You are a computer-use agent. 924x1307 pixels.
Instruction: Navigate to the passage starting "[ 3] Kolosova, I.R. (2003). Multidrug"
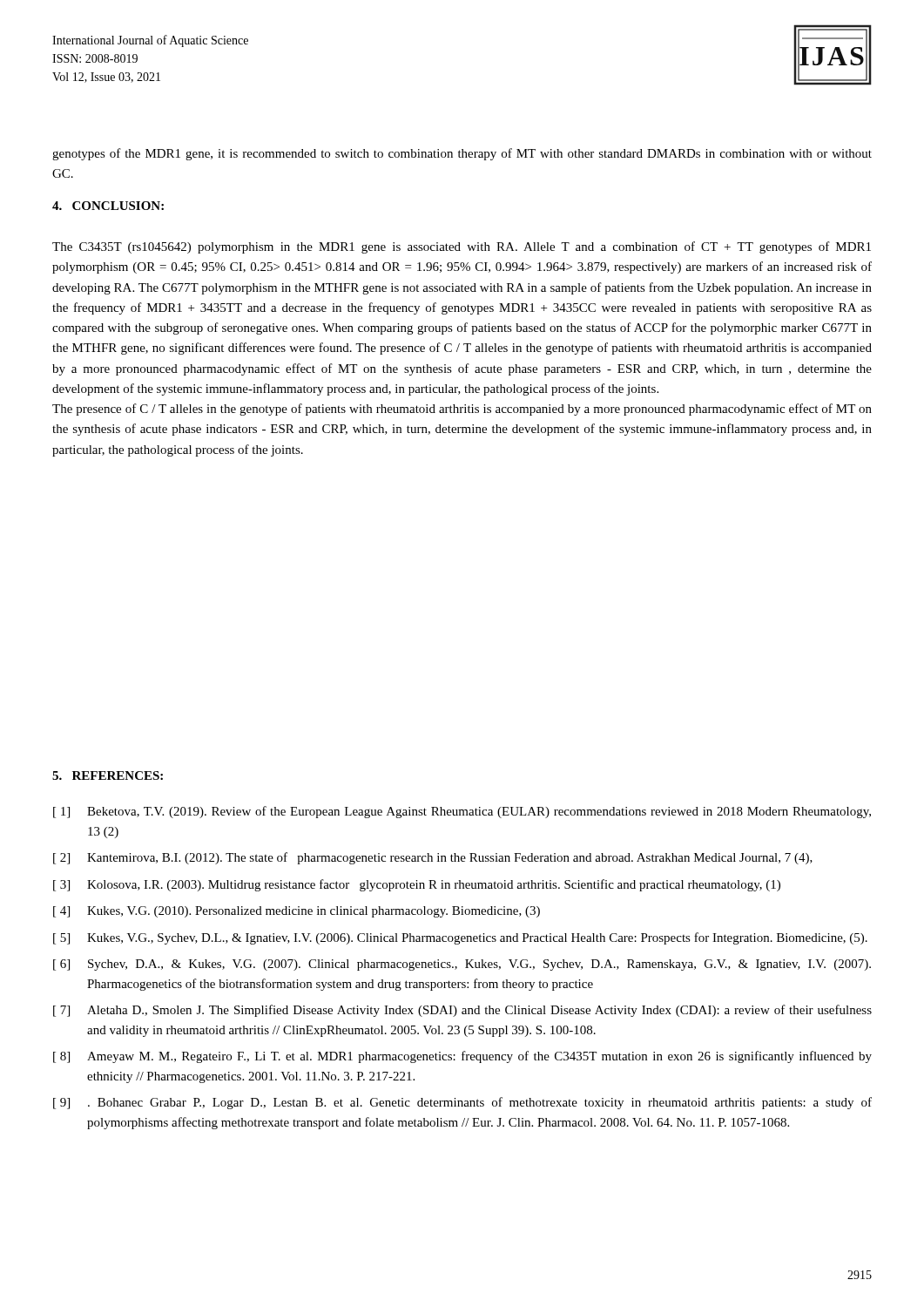[462, 884]
